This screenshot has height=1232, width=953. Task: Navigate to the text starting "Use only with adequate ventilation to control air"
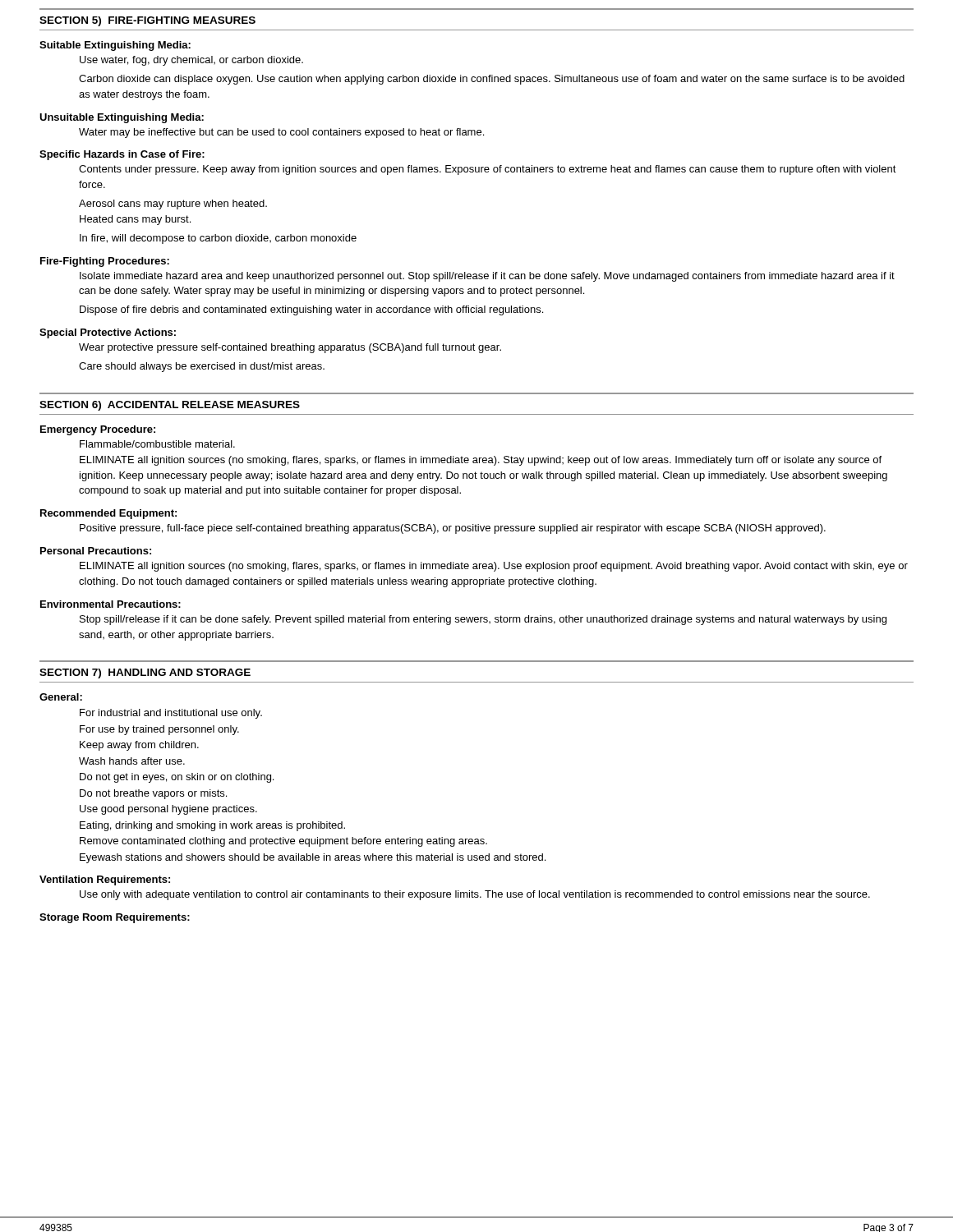click(x=496, y=895)
